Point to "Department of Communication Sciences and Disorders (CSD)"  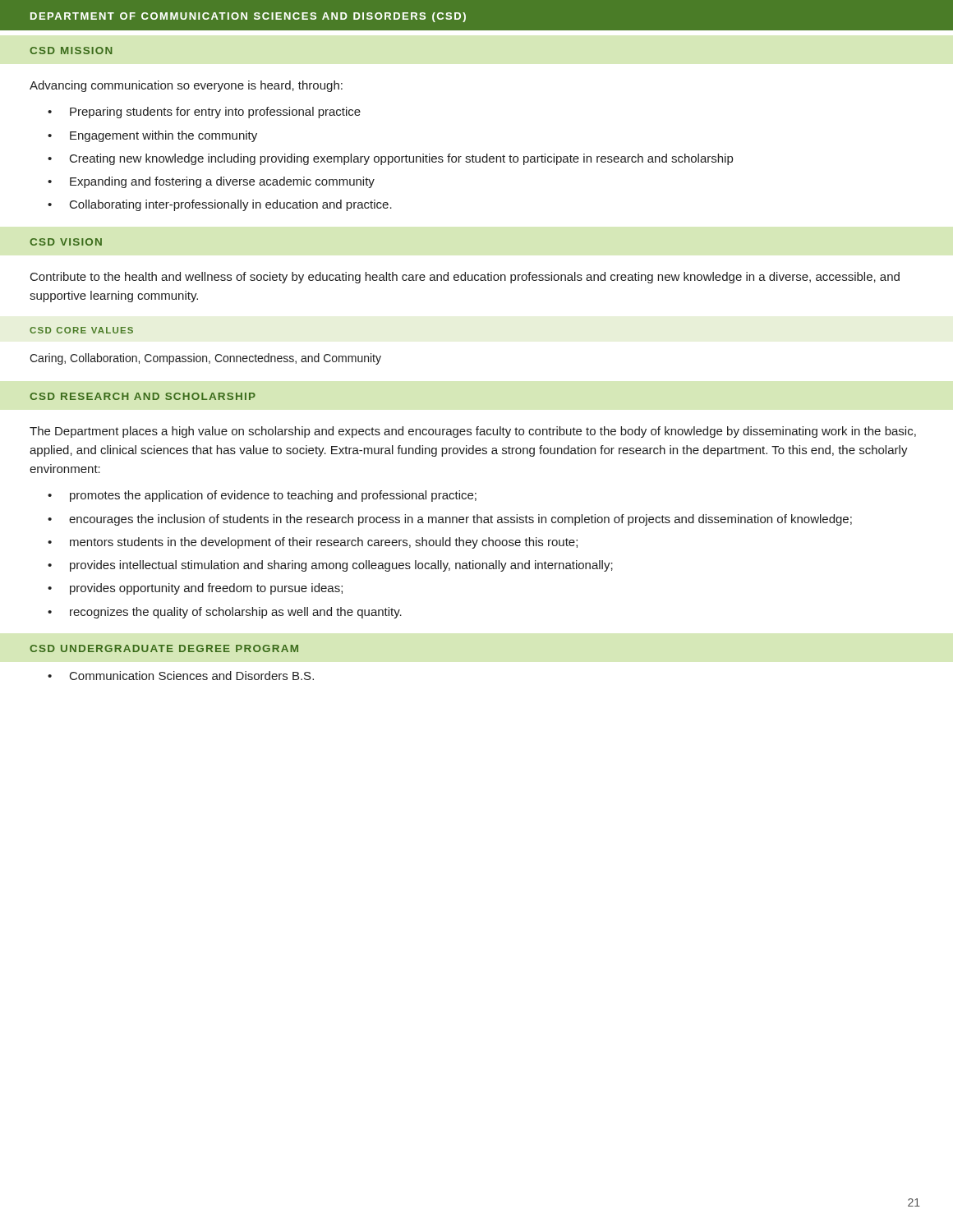click(x=248, y=16)
